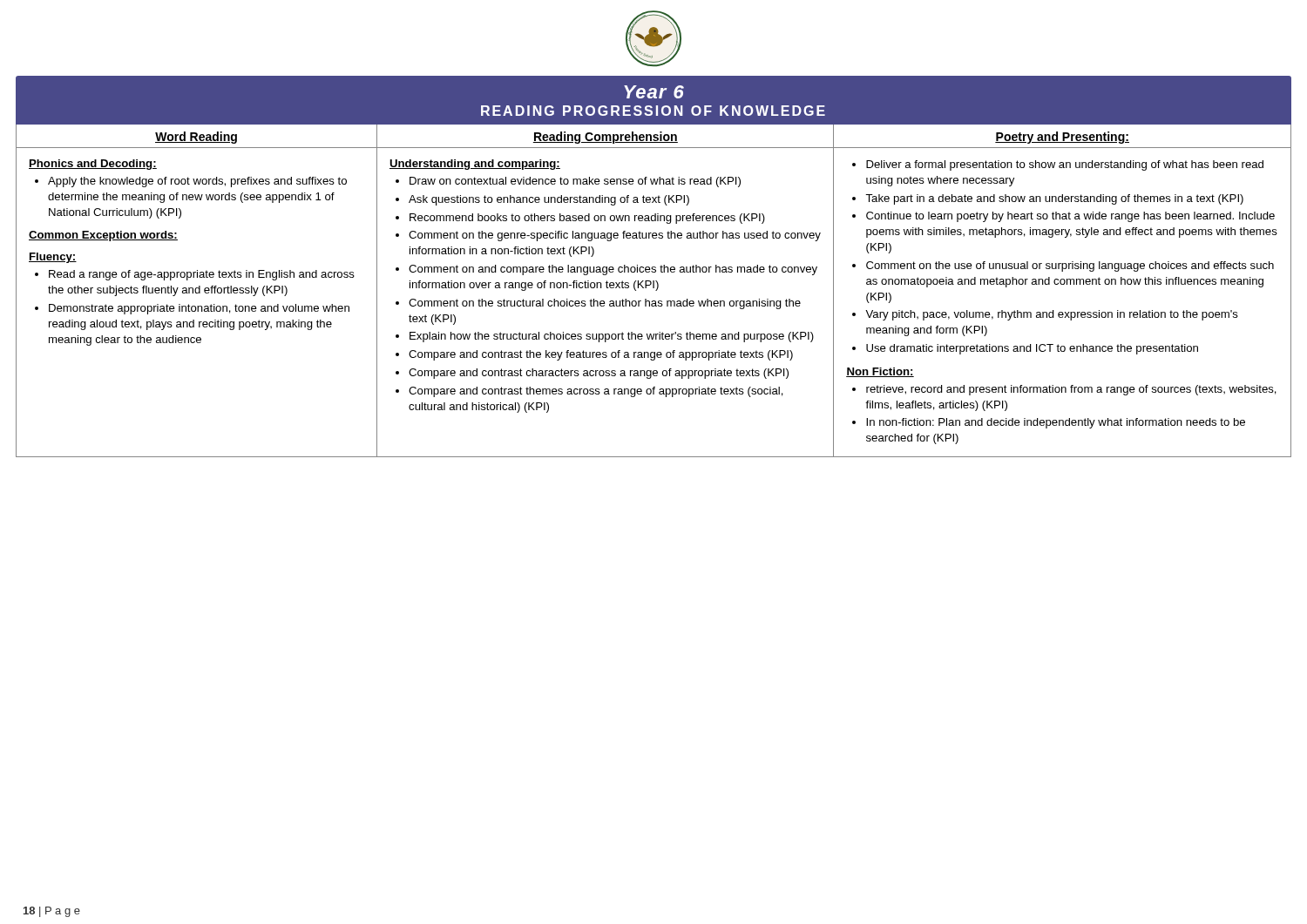Select a logo
Image resolution: width=1307 pixels, height=924 pixels.
(654, 38)
